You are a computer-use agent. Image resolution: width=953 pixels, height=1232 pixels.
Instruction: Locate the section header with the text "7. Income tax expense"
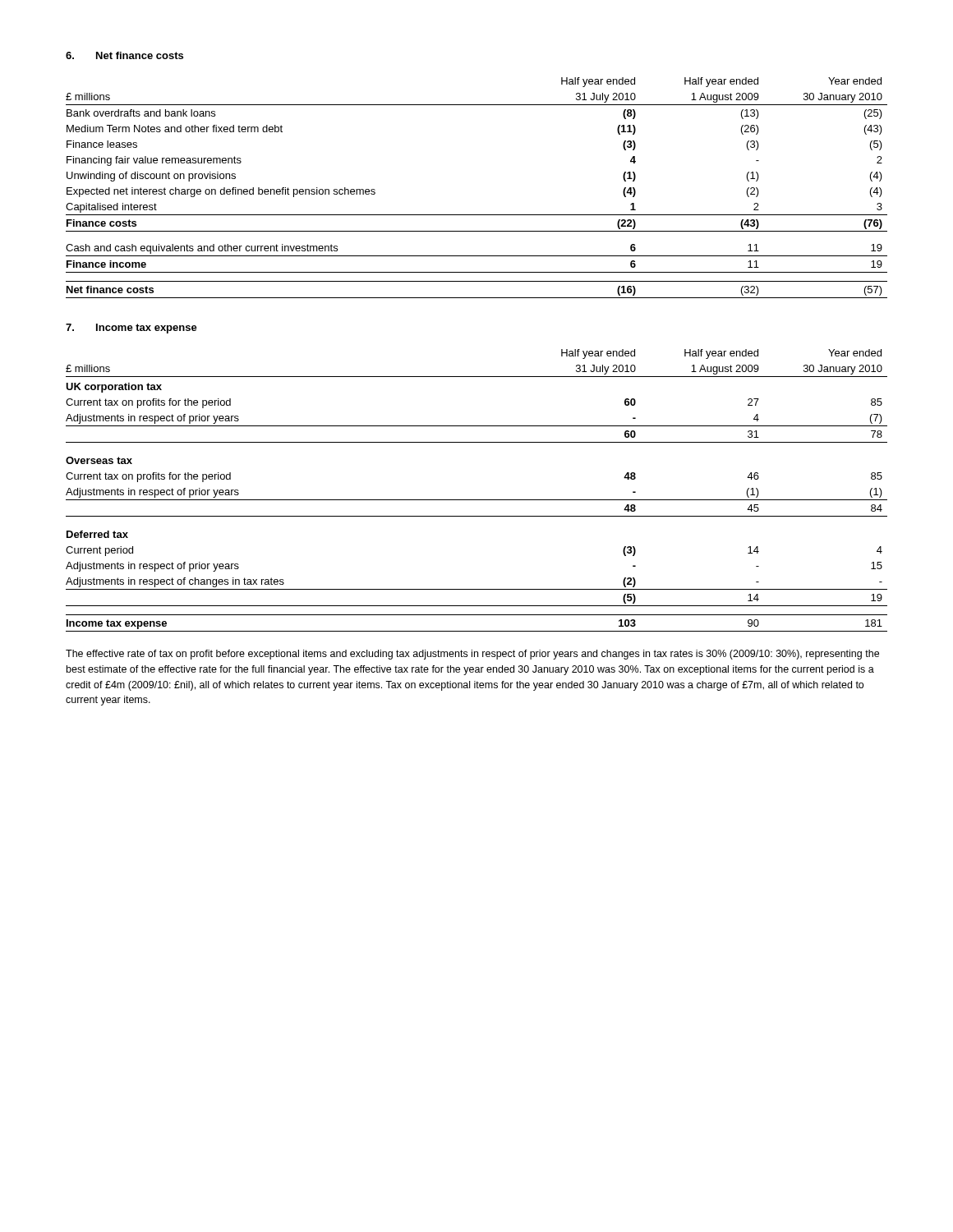(x=131, y=327)
